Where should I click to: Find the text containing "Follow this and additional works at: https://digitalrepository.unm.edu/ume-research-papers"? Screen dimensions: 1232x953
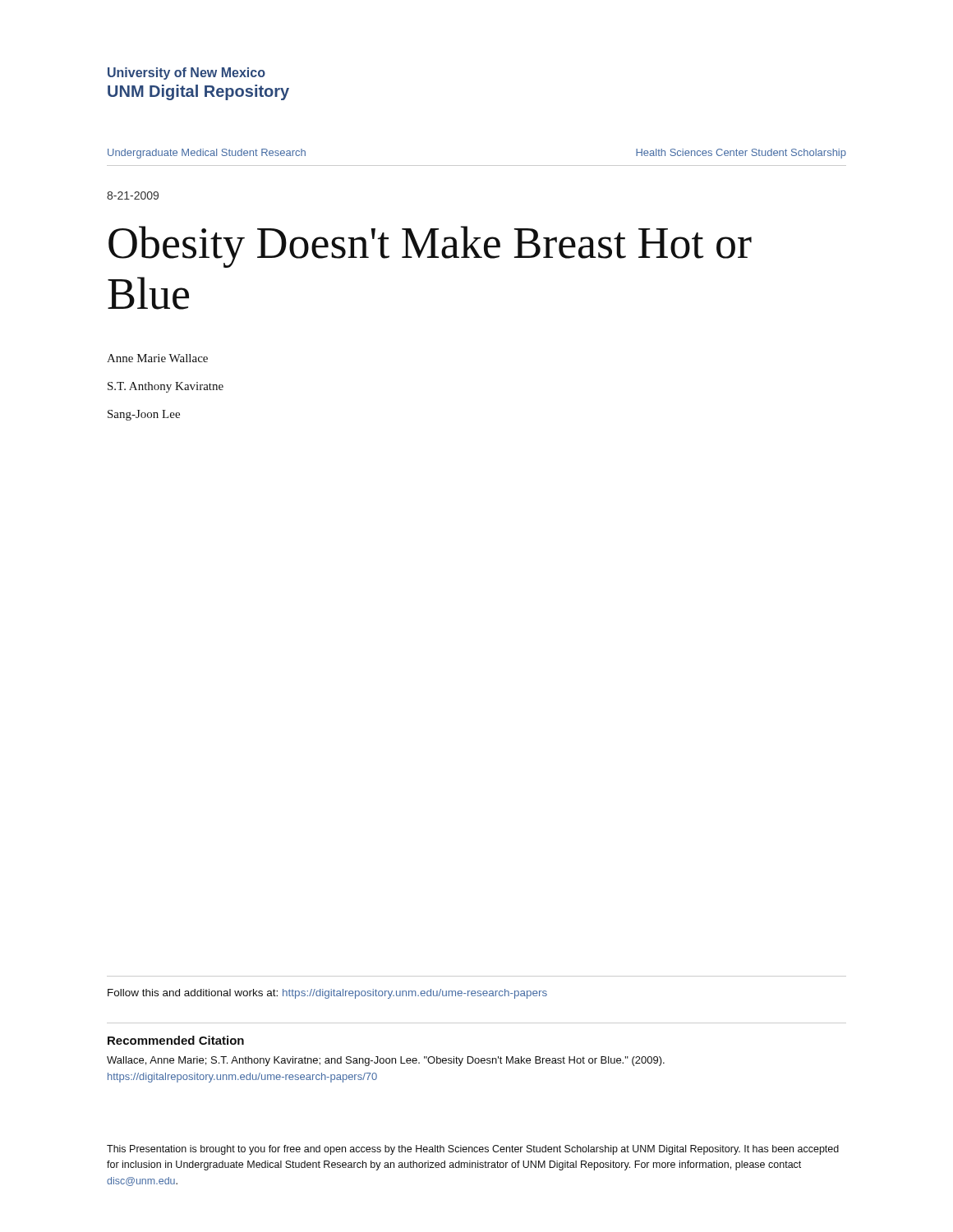pos(327,993)
